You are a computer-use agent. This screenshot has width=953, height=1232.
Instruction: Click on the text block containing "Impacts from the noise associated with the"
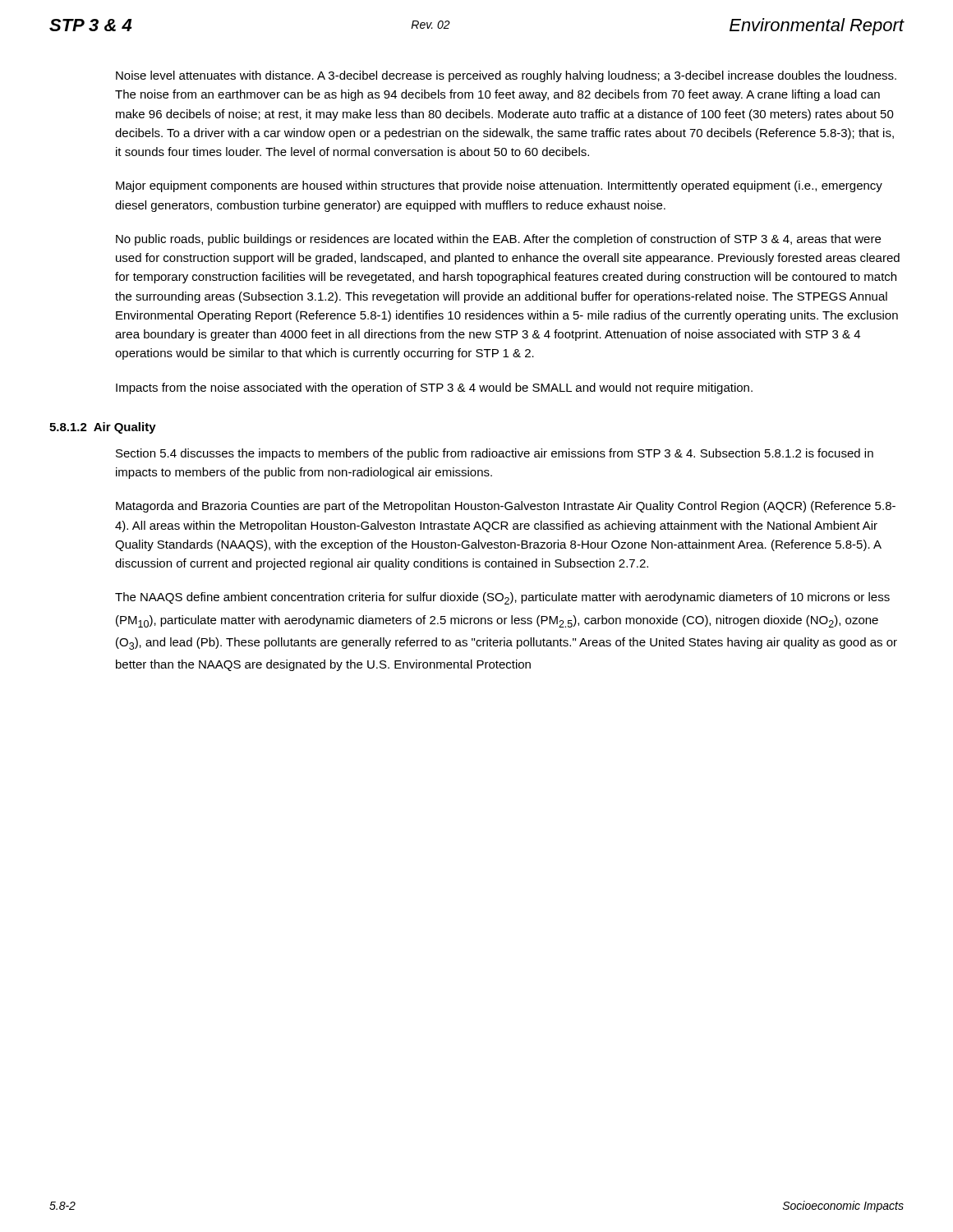(x=434, y=387)
